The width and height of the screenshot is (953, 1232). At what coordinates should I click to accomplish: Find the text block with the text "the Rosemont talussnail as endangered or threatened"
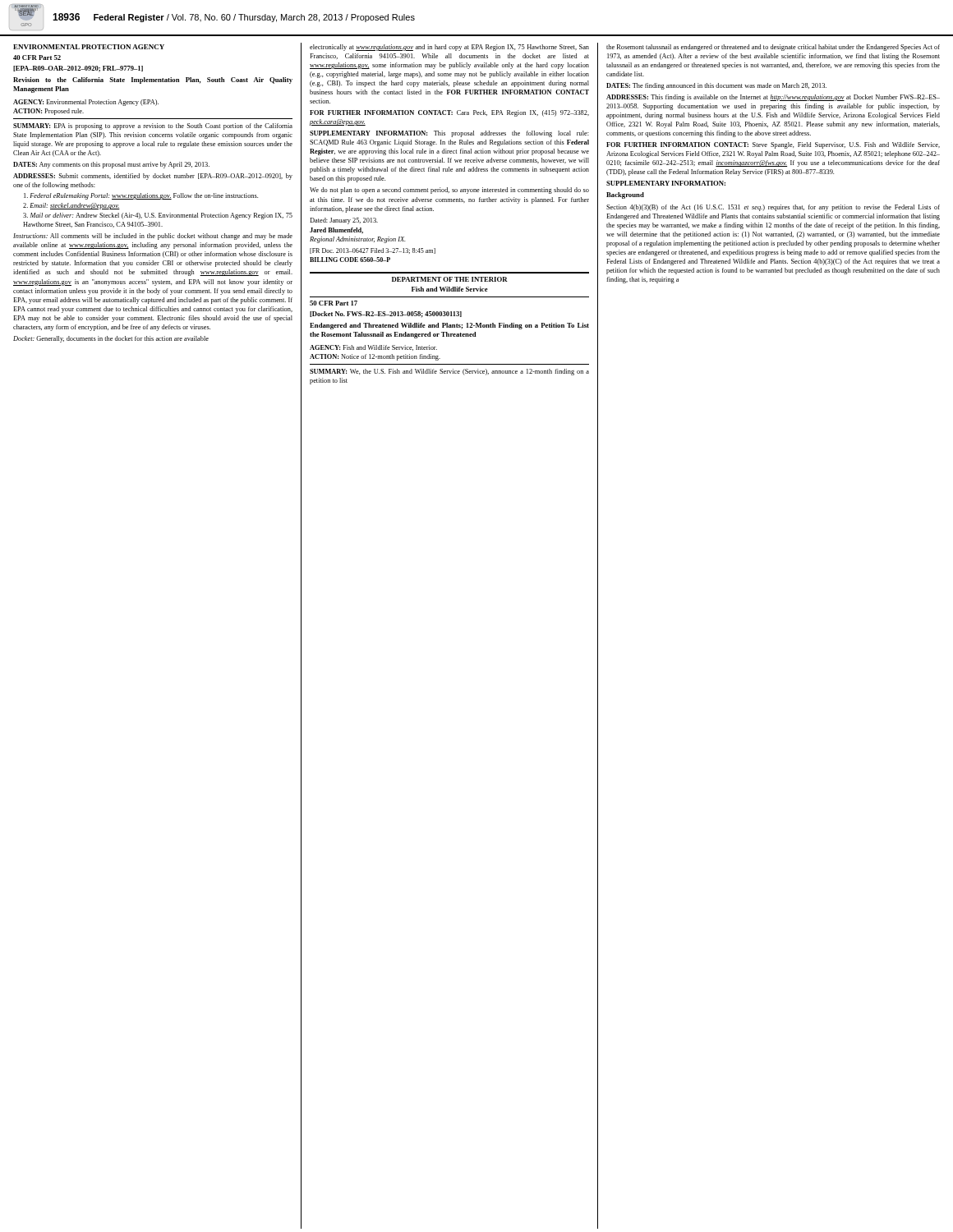773,61
